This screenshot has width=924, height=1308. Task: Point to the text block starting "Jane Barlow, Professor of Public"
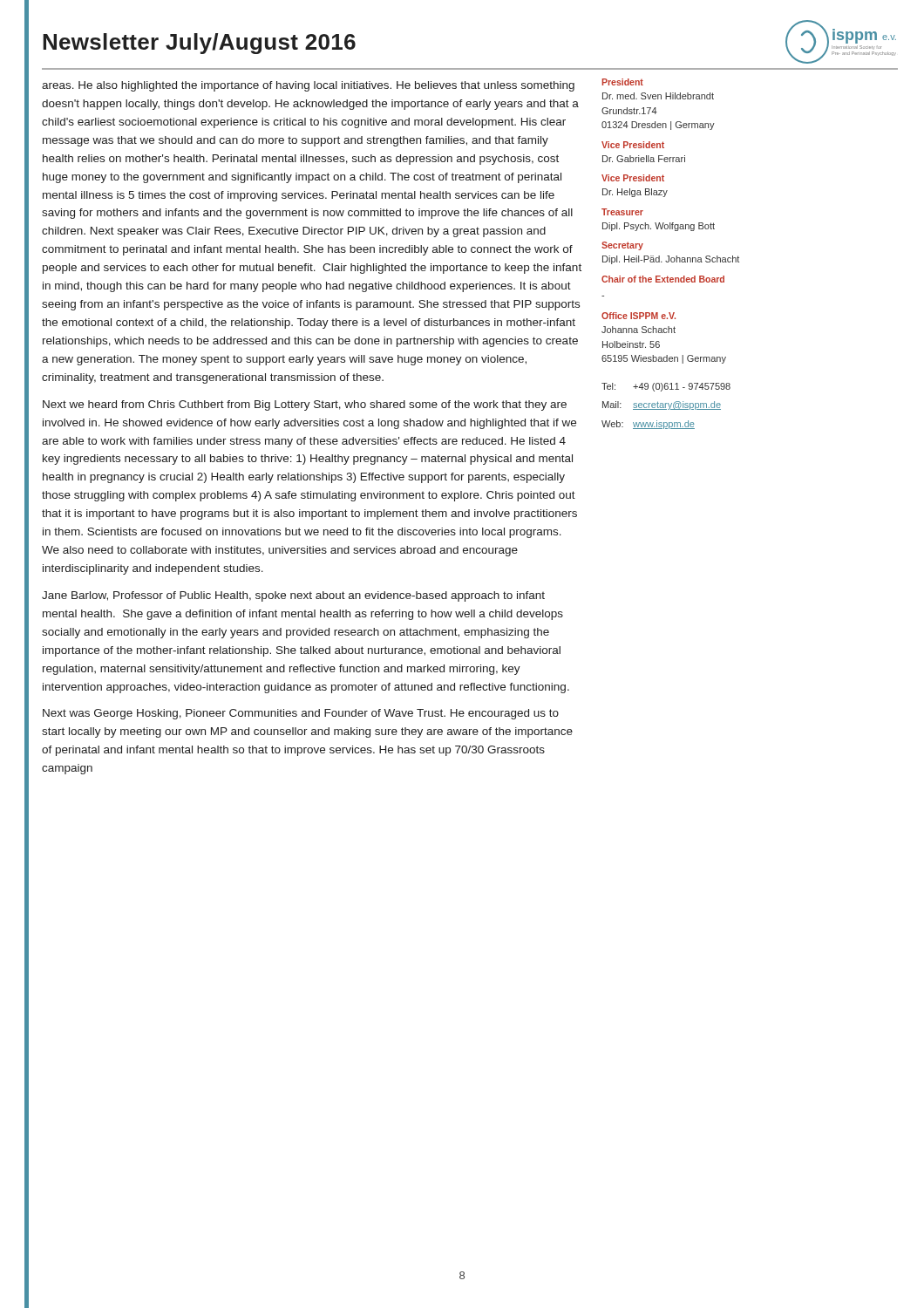(312, 642)
